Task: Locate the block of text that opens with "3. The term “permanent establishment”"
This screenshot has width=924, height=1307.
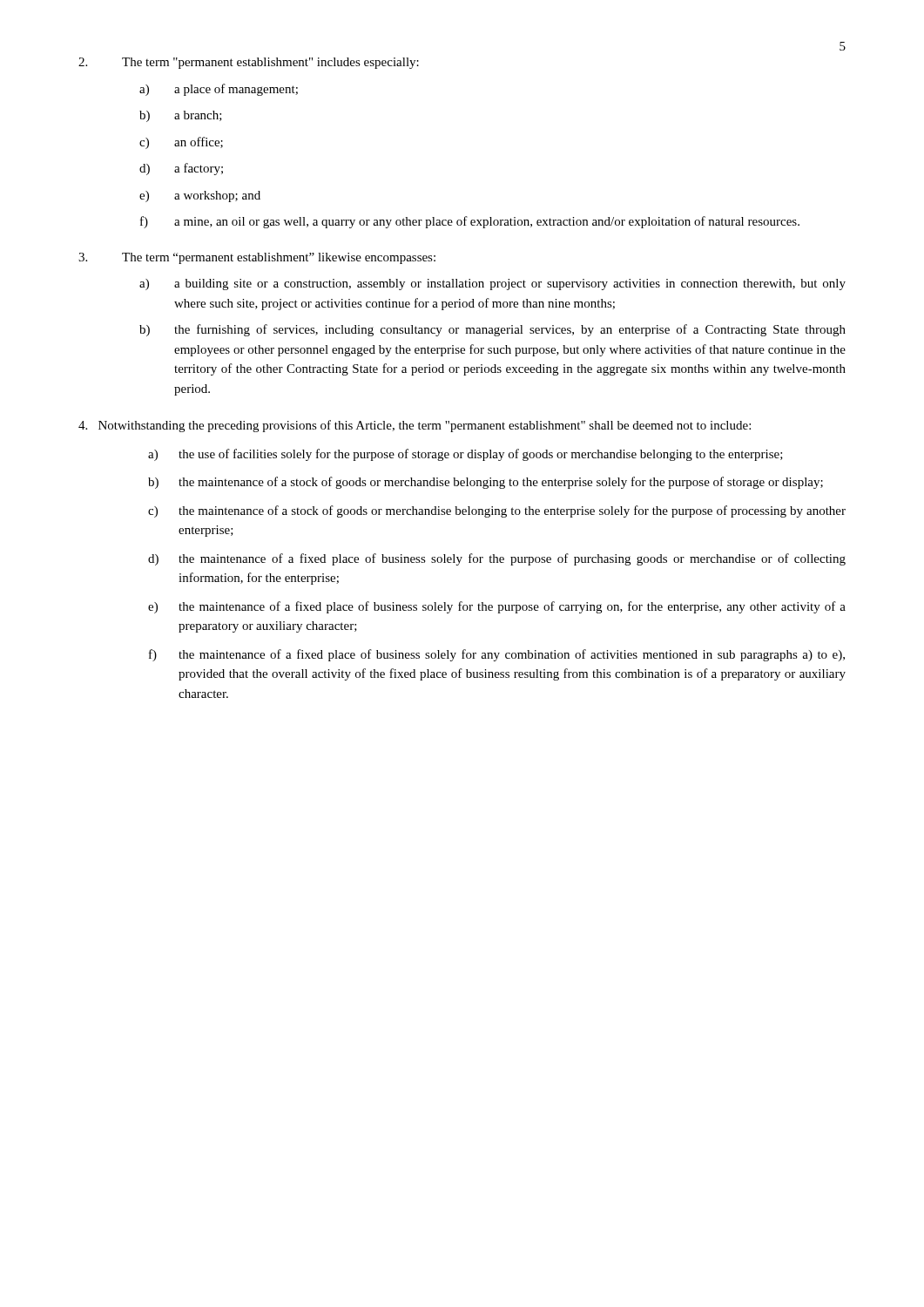Action: [257, 258]
